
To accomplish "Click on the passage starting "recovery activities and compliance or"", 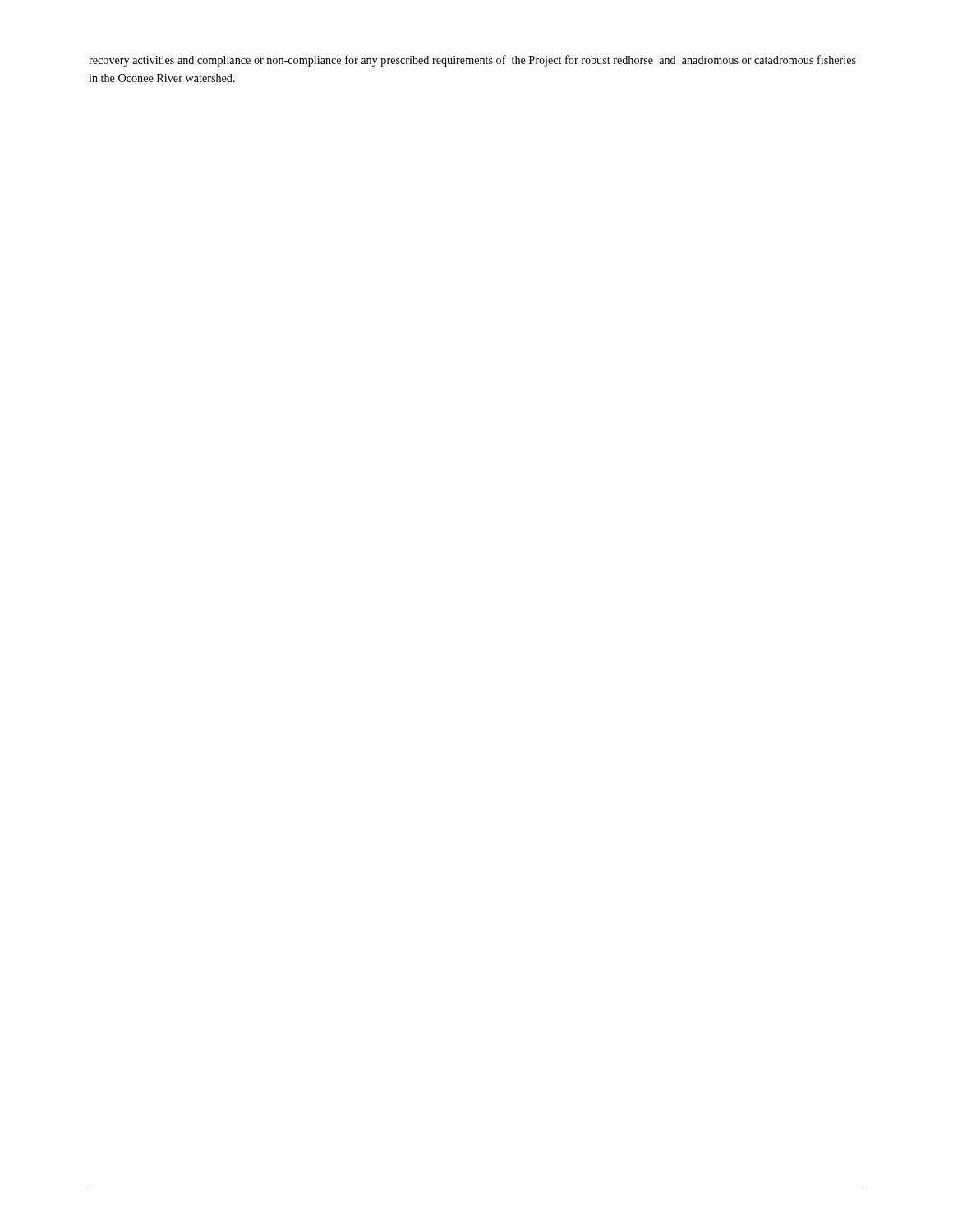I will pos(472,69).
